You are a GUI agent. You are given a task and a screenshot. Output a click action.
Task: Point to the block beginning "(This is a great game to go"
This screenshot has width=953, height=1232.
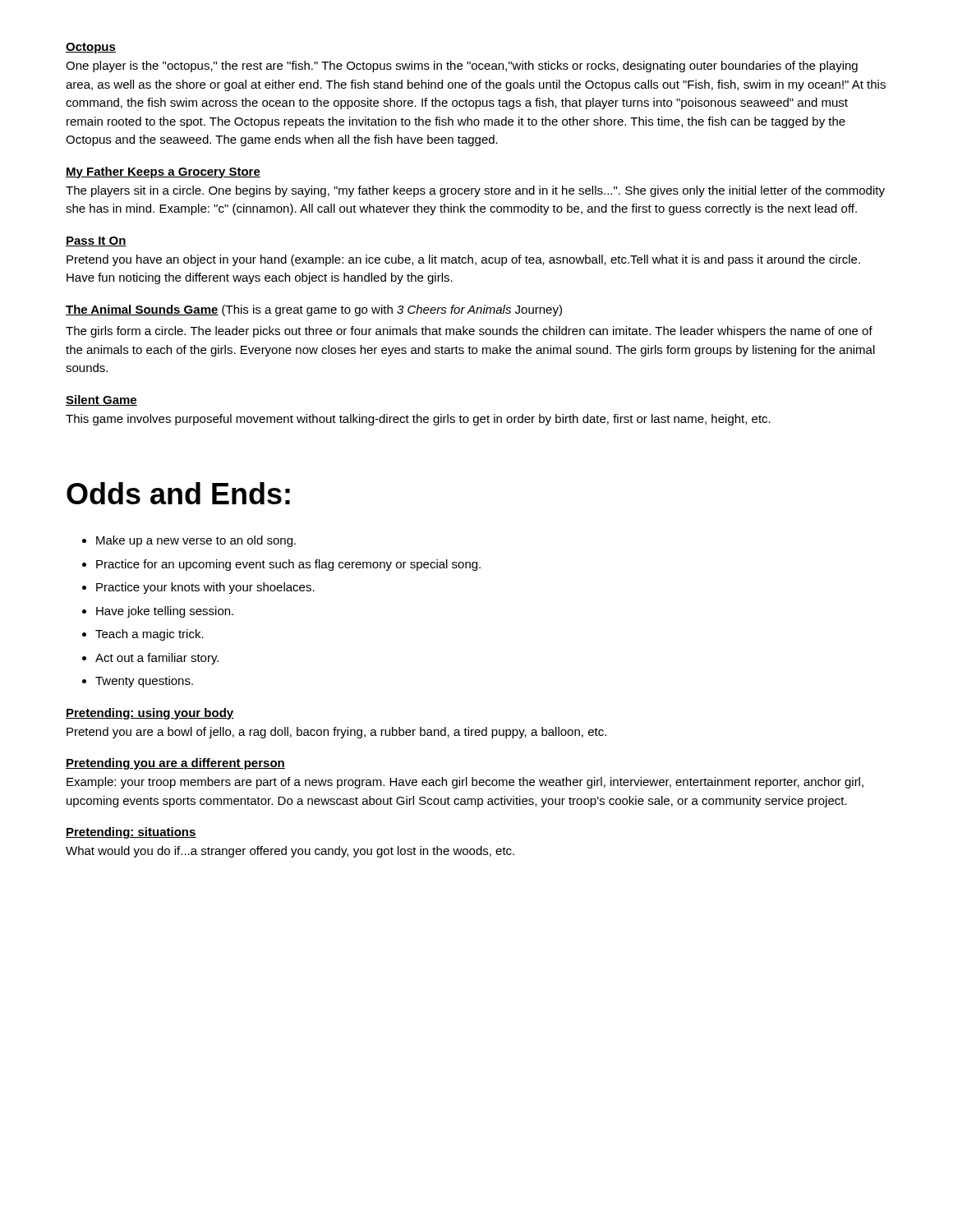[390, 309]
